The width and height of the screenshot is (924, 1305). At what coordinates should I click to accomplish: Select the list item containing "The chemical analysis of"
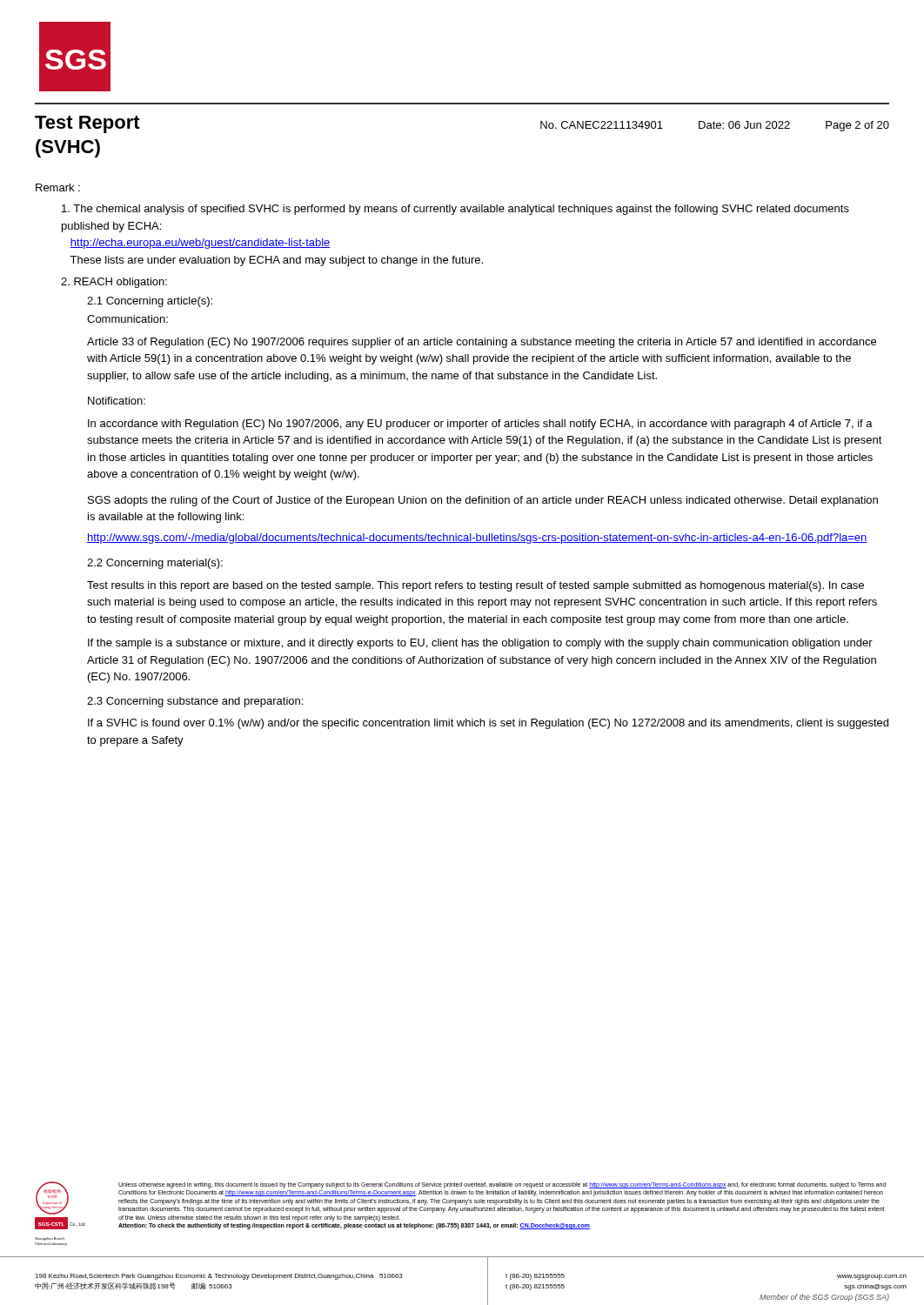(x=455, y=210)
